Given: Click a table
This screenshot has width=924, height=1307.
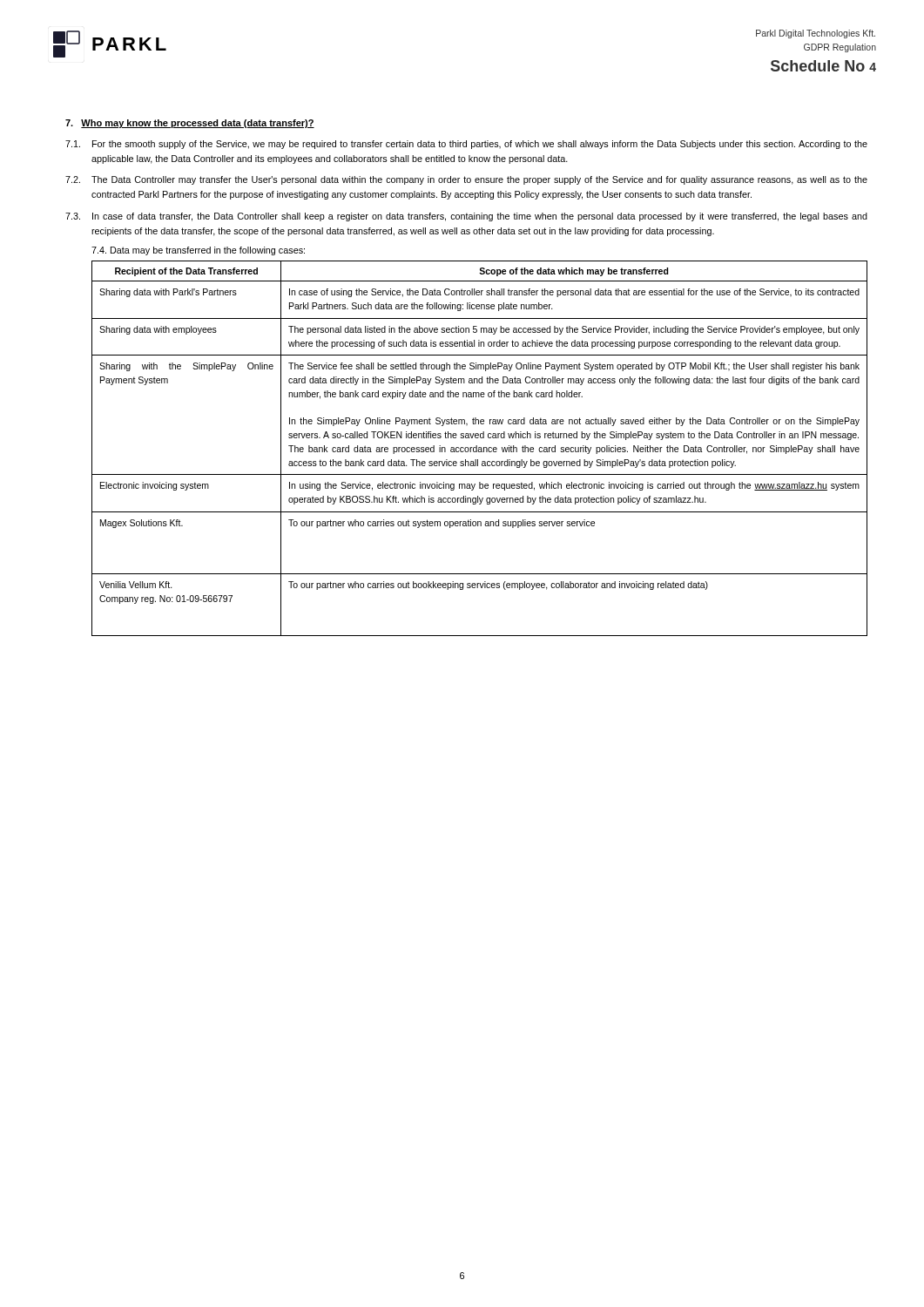Looking at the screenshot, I should point(466,448).
